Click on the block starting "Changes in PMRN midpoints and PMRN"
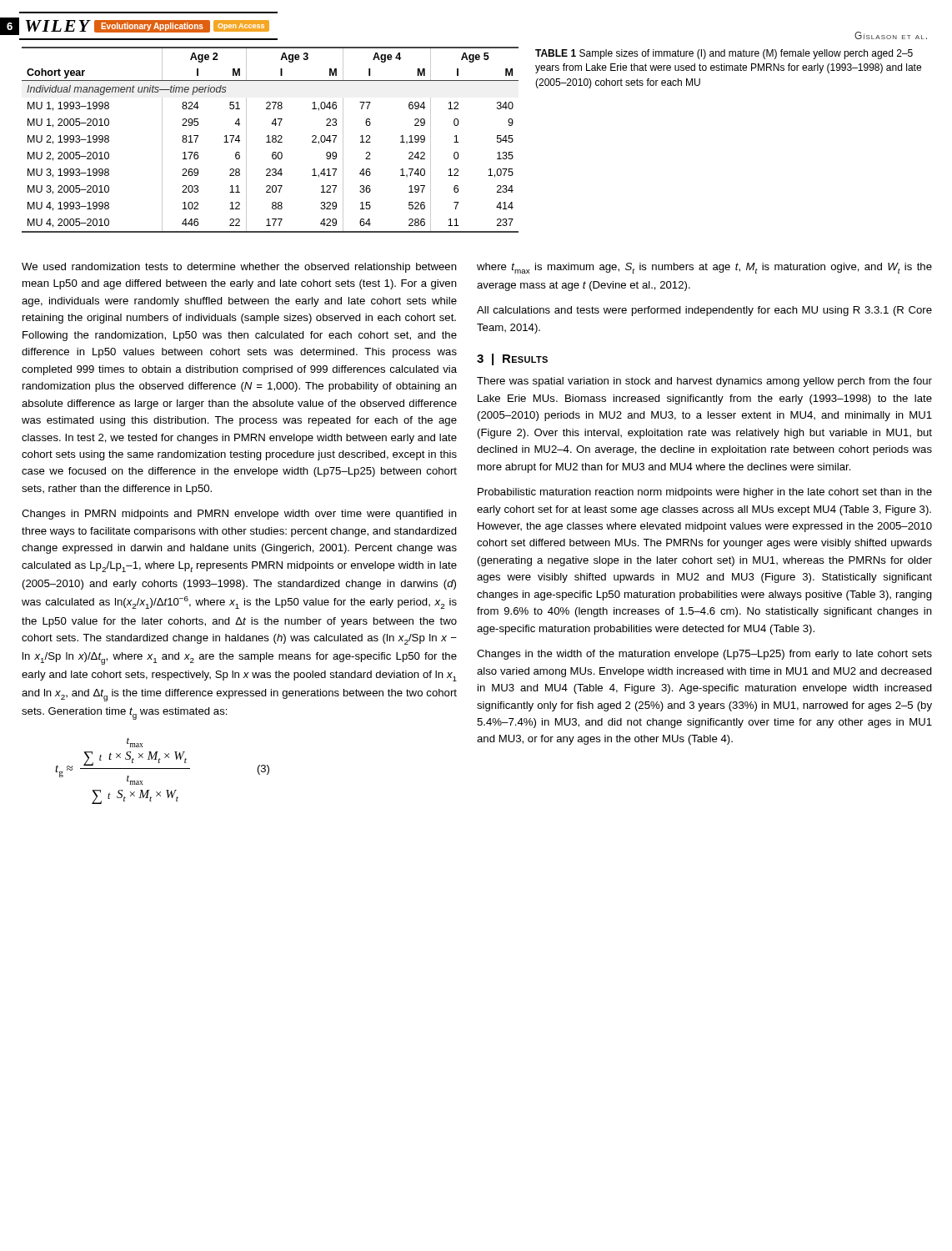This screenshot has height=1251, width=952. [x=239, y=613]
